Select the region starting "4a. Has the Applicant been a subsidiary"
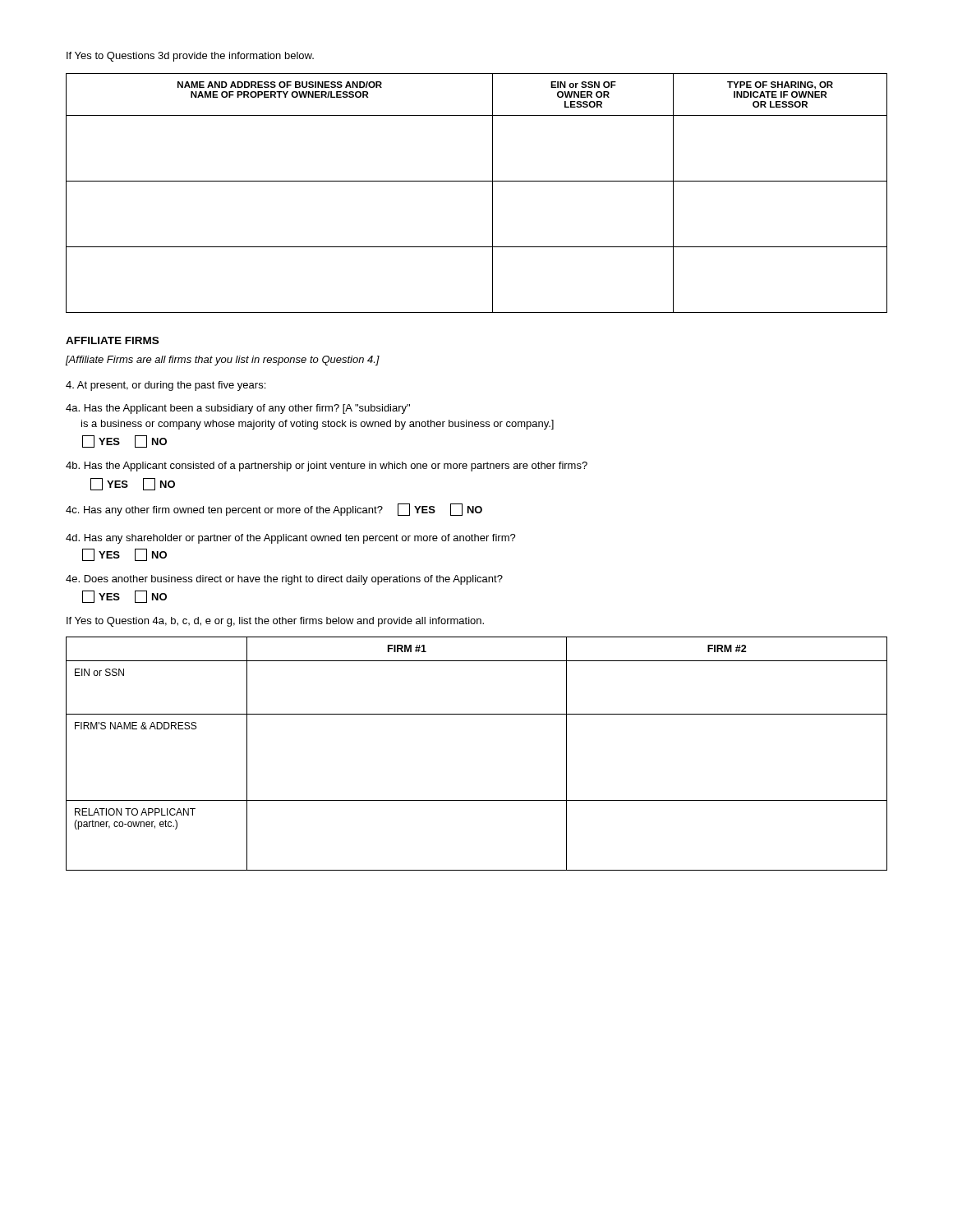The image size is (953, 1232). point(310,415)
